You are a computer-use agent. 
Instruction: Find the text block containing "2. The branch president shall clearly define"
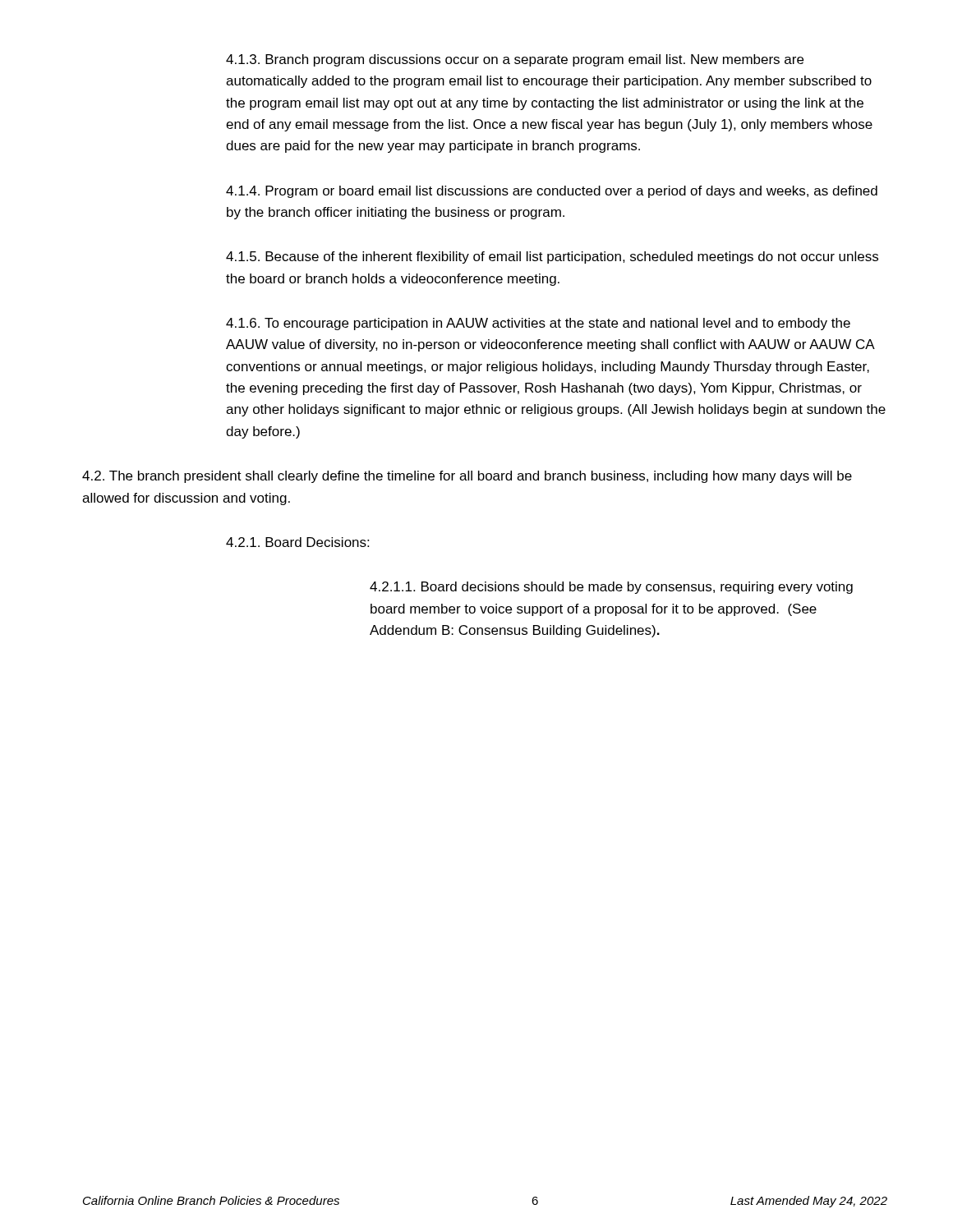pyautogui.click(x=467, y=487)
